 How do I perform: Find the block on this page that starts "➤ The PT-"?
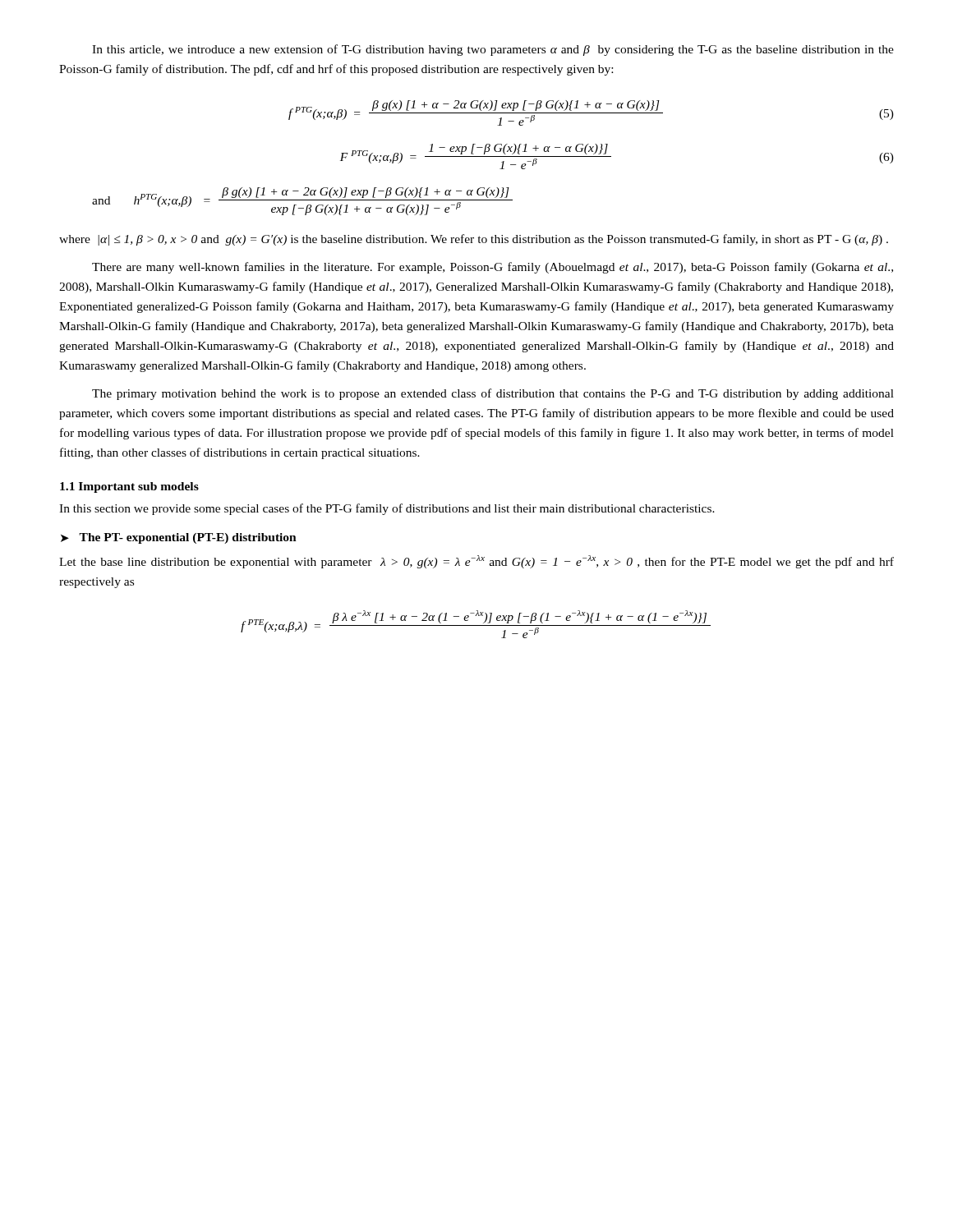178,538
